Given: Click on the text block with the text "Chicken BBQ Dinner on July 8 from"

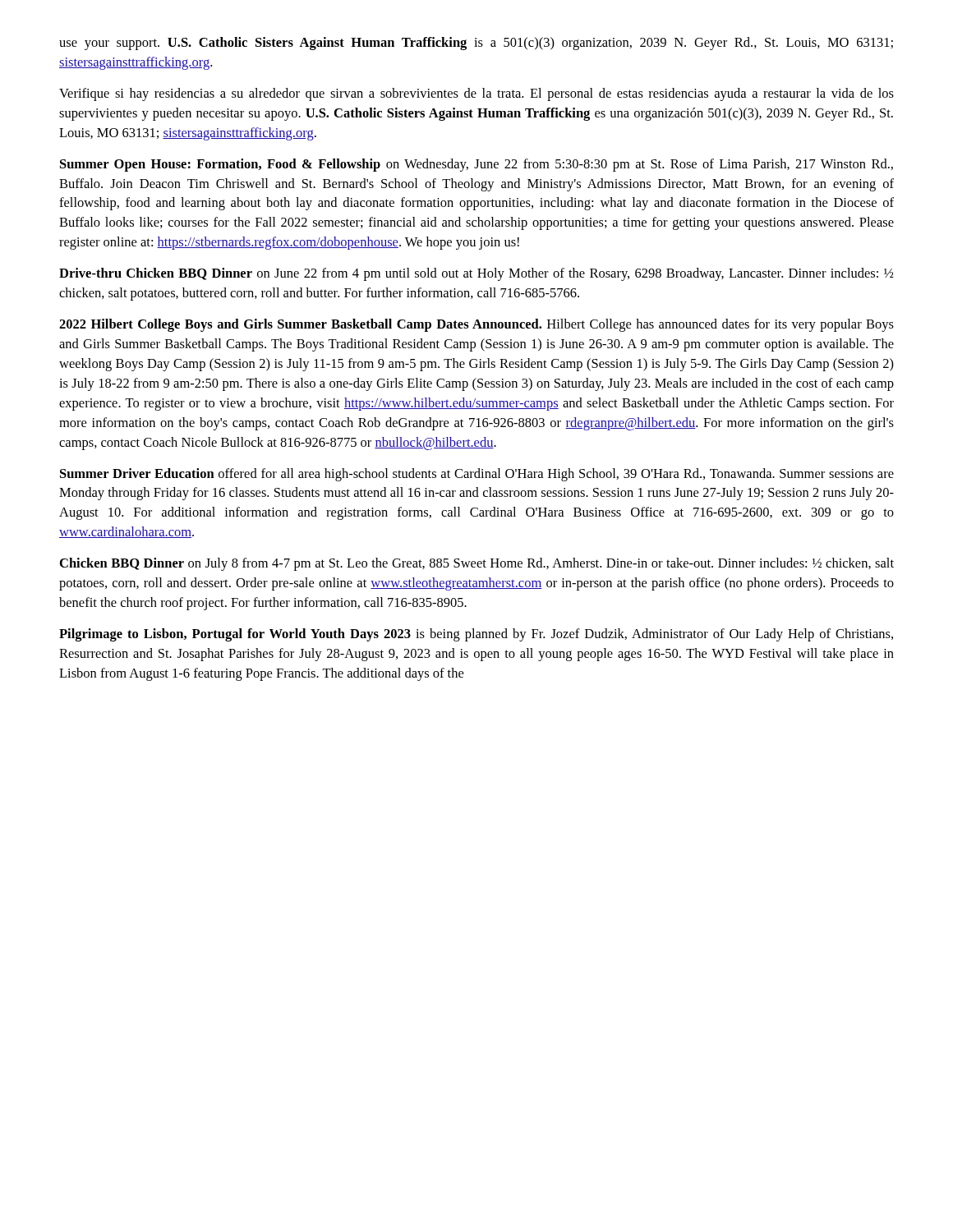Looking at the screenshot, I should (476, 583).
